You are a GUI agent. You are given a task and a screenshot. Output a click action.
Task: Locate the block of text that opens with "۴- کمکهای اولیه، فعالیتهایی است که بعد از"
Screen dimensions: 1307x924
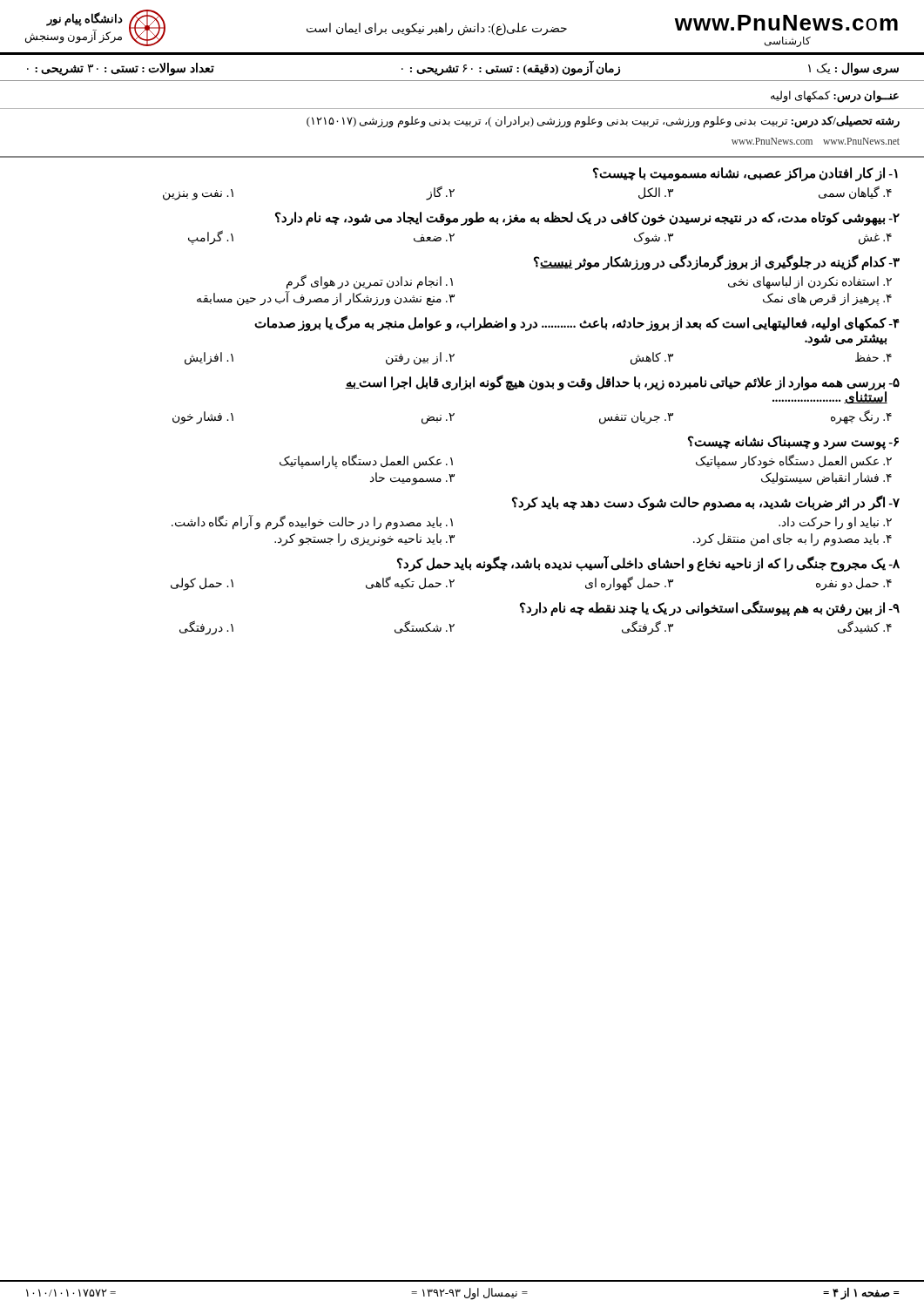point(462,341)
